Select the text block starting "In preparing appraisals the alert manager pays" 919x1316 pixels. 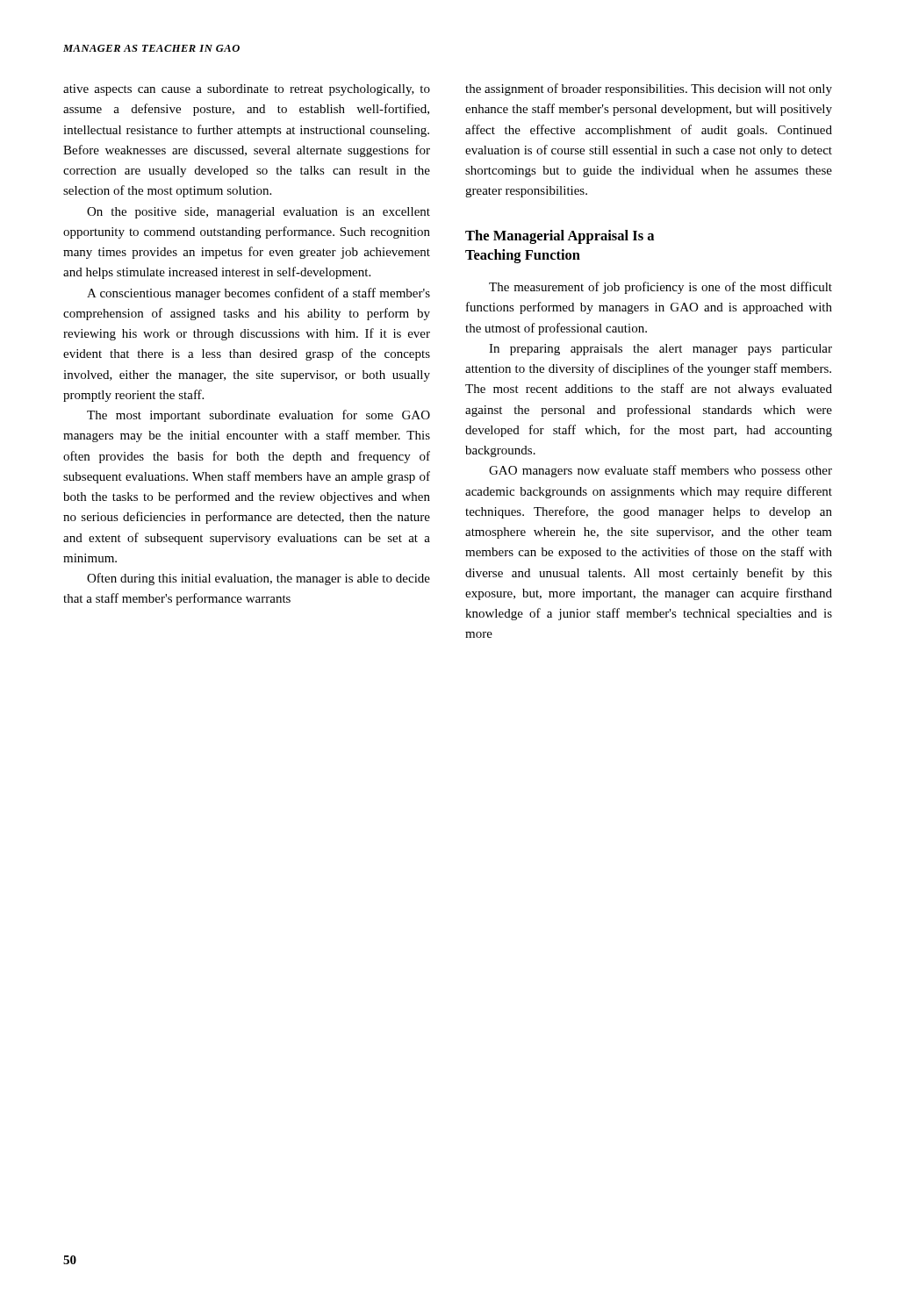(649, 399)
